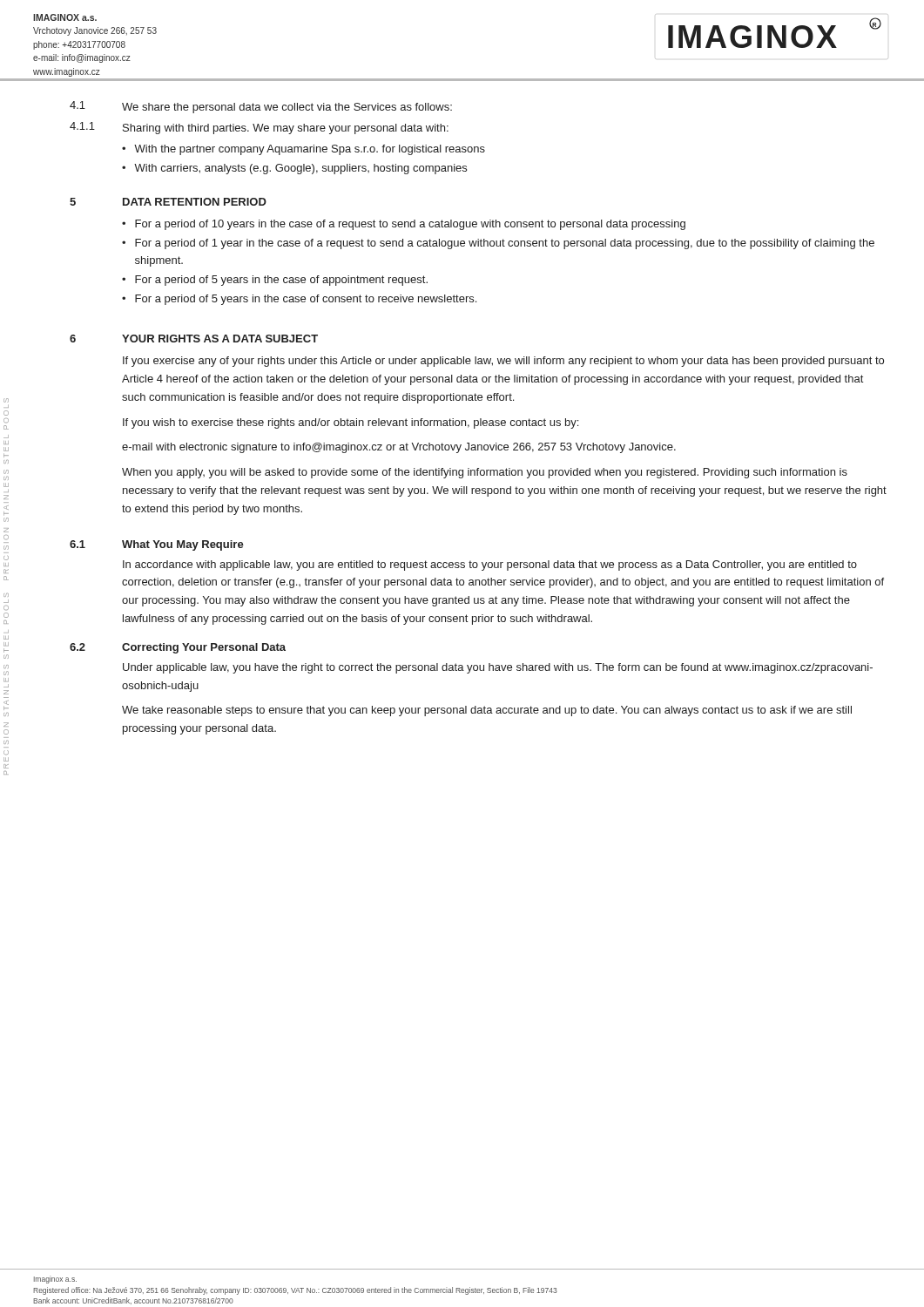Where is the passage that starts "We take reasonable steps to"?
The width and height of the screenshot is (924, 1307).
[487, 719]
